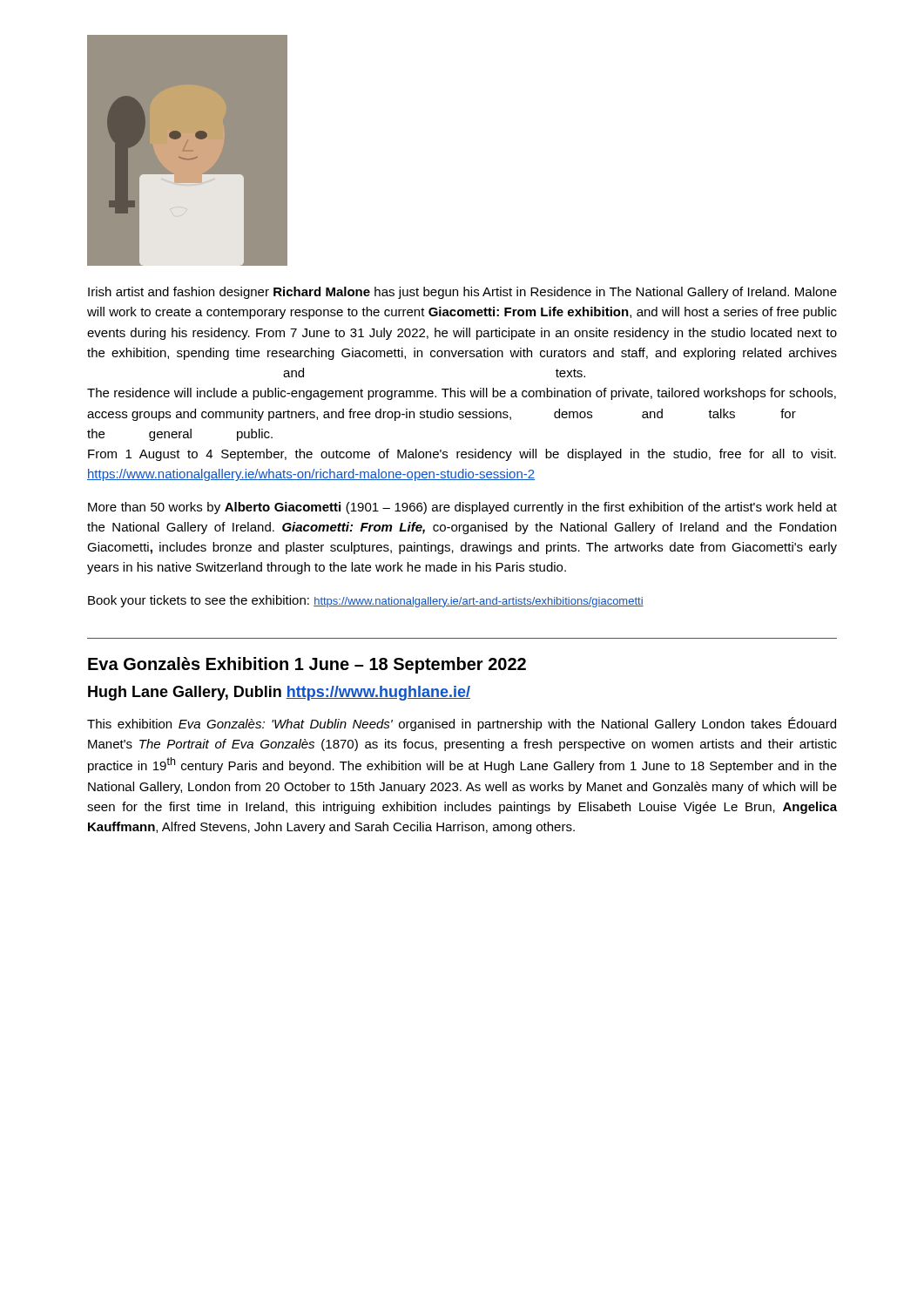Find the text block with the text "Book your tickets"
Image resolution: width=924 pixels, height=1307 pixels.
[x=365, y=599]
